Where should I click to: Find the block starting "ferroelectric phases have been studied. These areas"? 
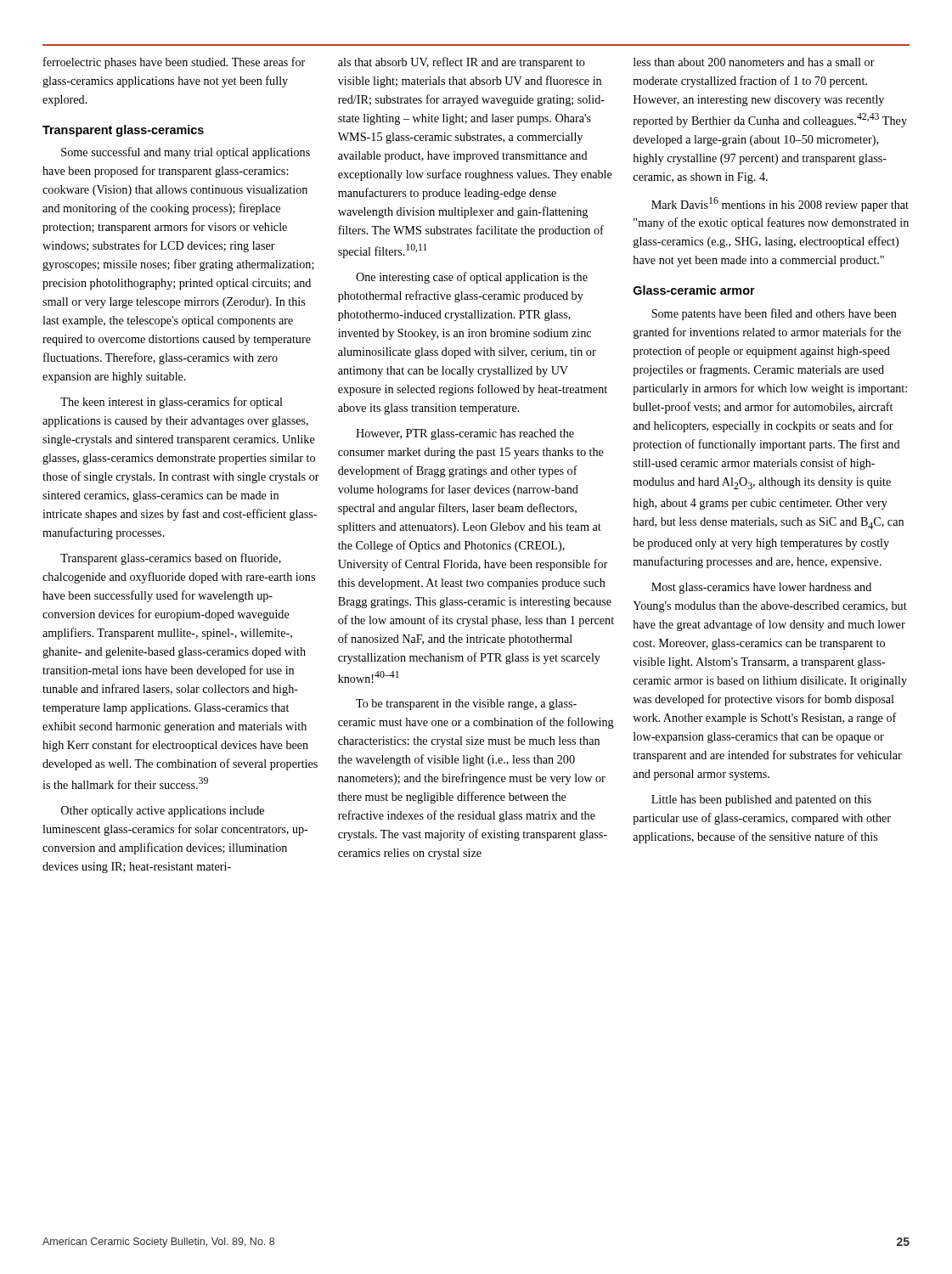pyautogui.click(x=181, y=81)
